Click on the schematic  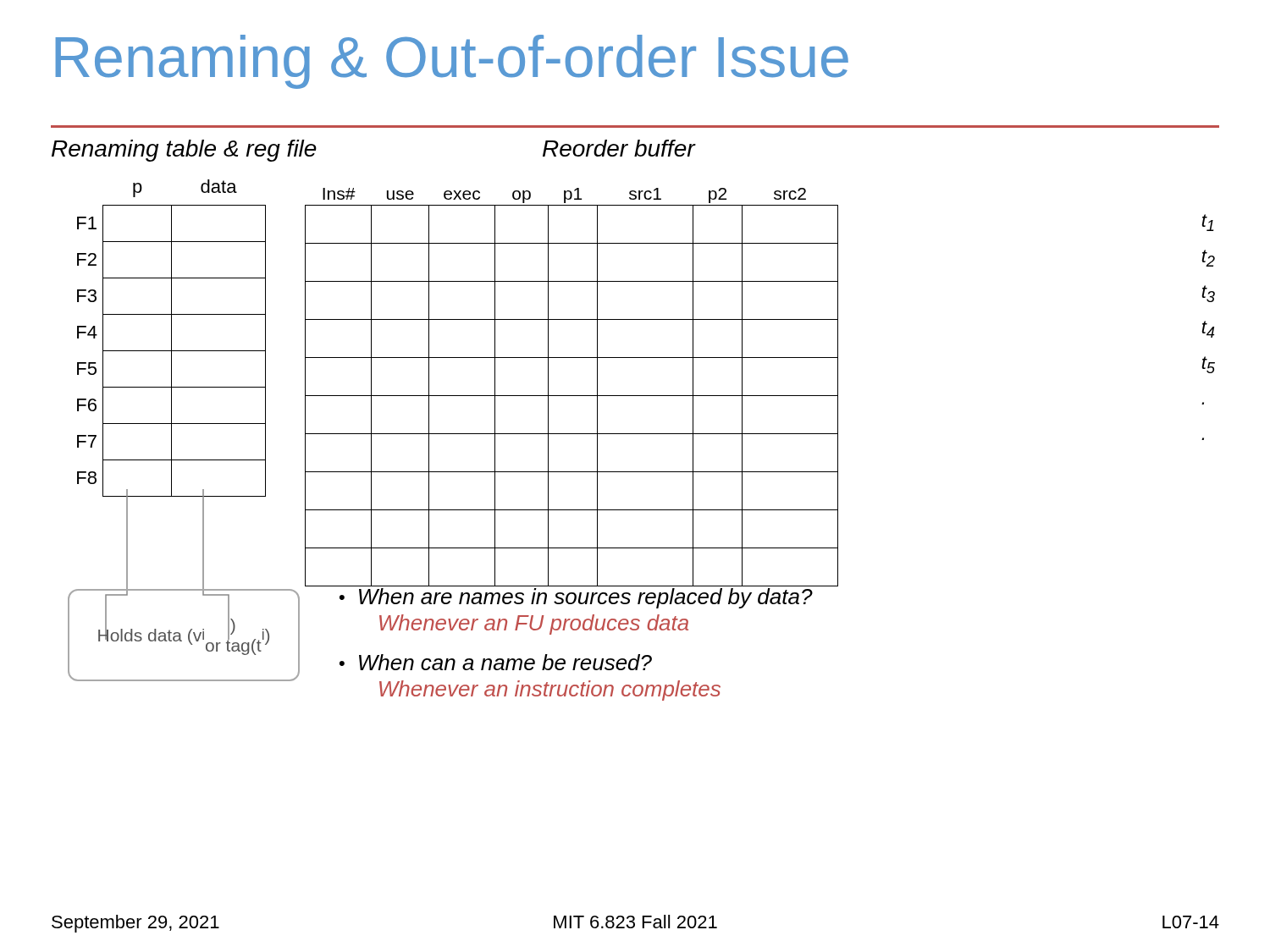(631, 392)
